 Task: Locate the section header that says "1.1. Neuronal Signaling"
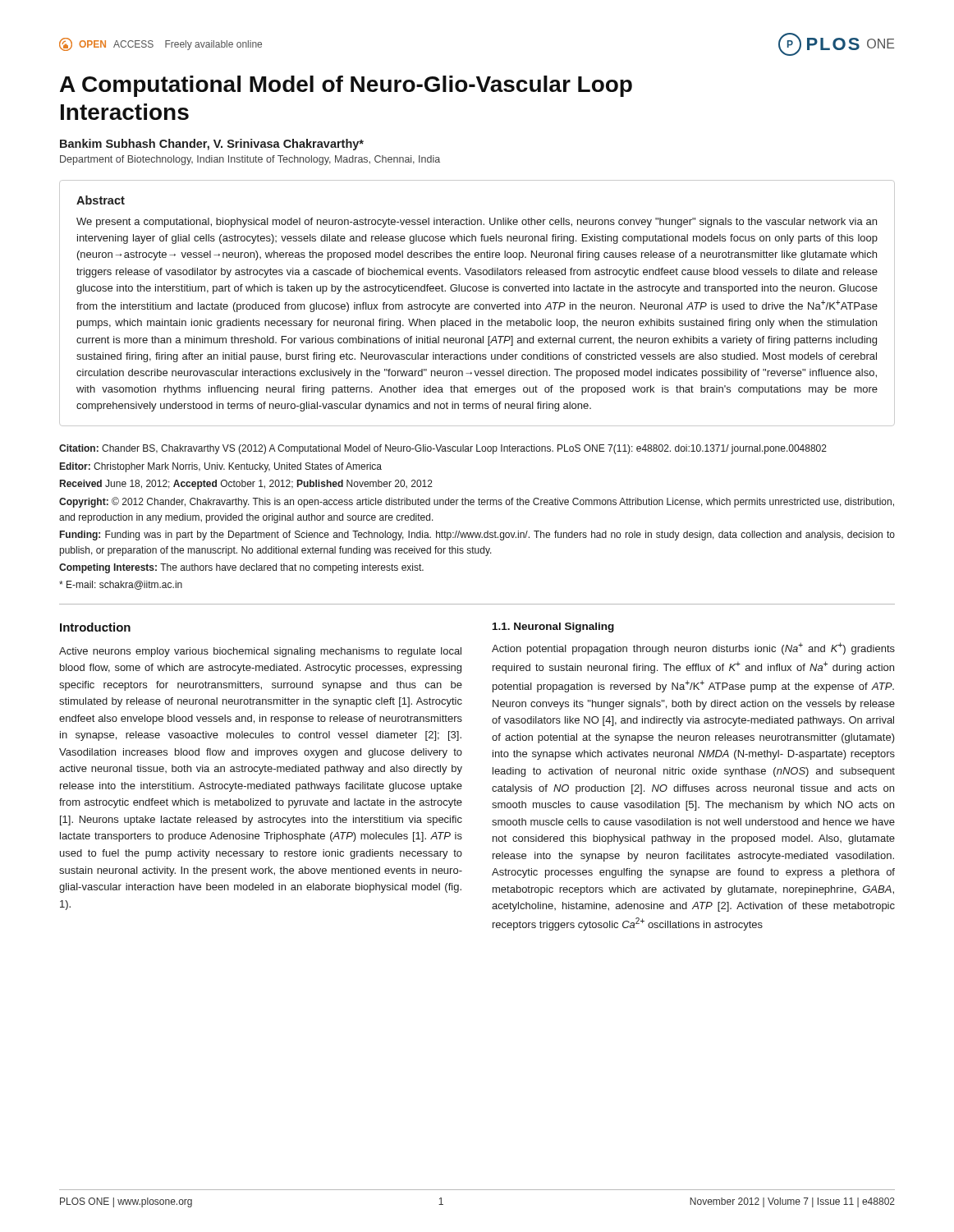(x=553, y=626)
